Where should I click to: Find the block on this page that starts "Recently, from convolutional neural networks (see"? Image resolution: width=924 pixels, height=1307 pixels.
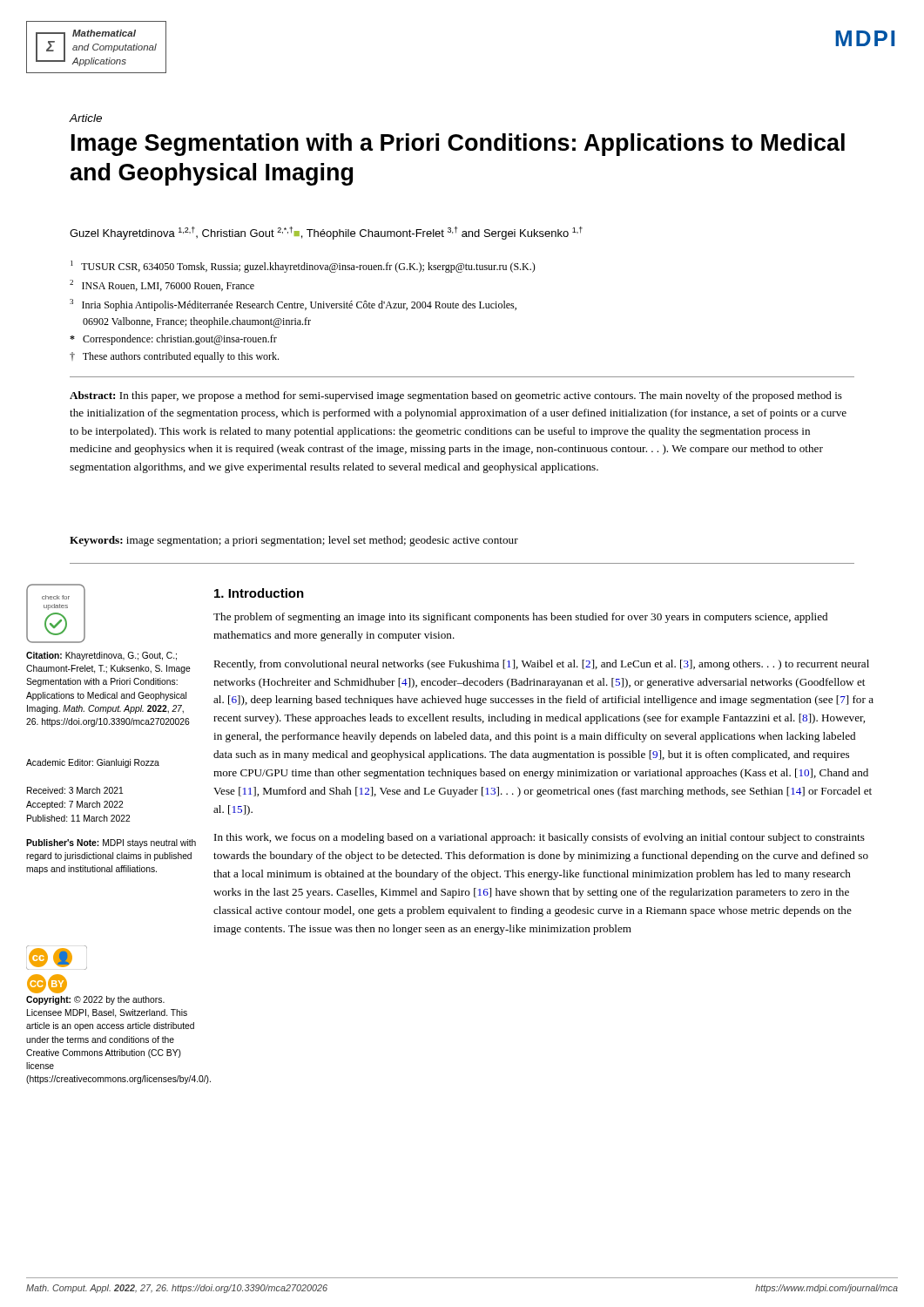tap(543, 736)
